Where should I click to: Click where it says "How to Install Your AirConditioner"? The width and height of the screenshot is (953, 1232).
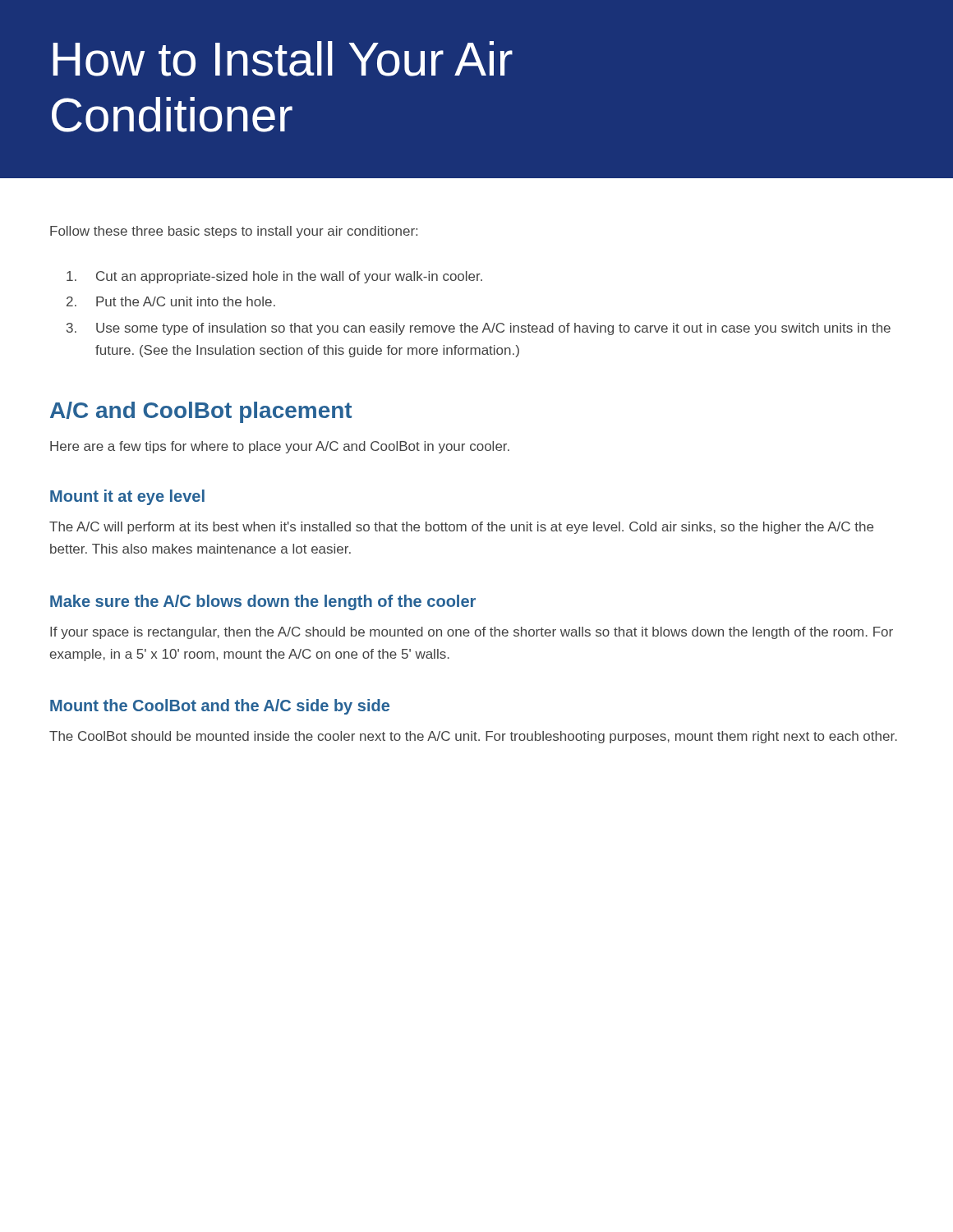click(x=476, y=87)
